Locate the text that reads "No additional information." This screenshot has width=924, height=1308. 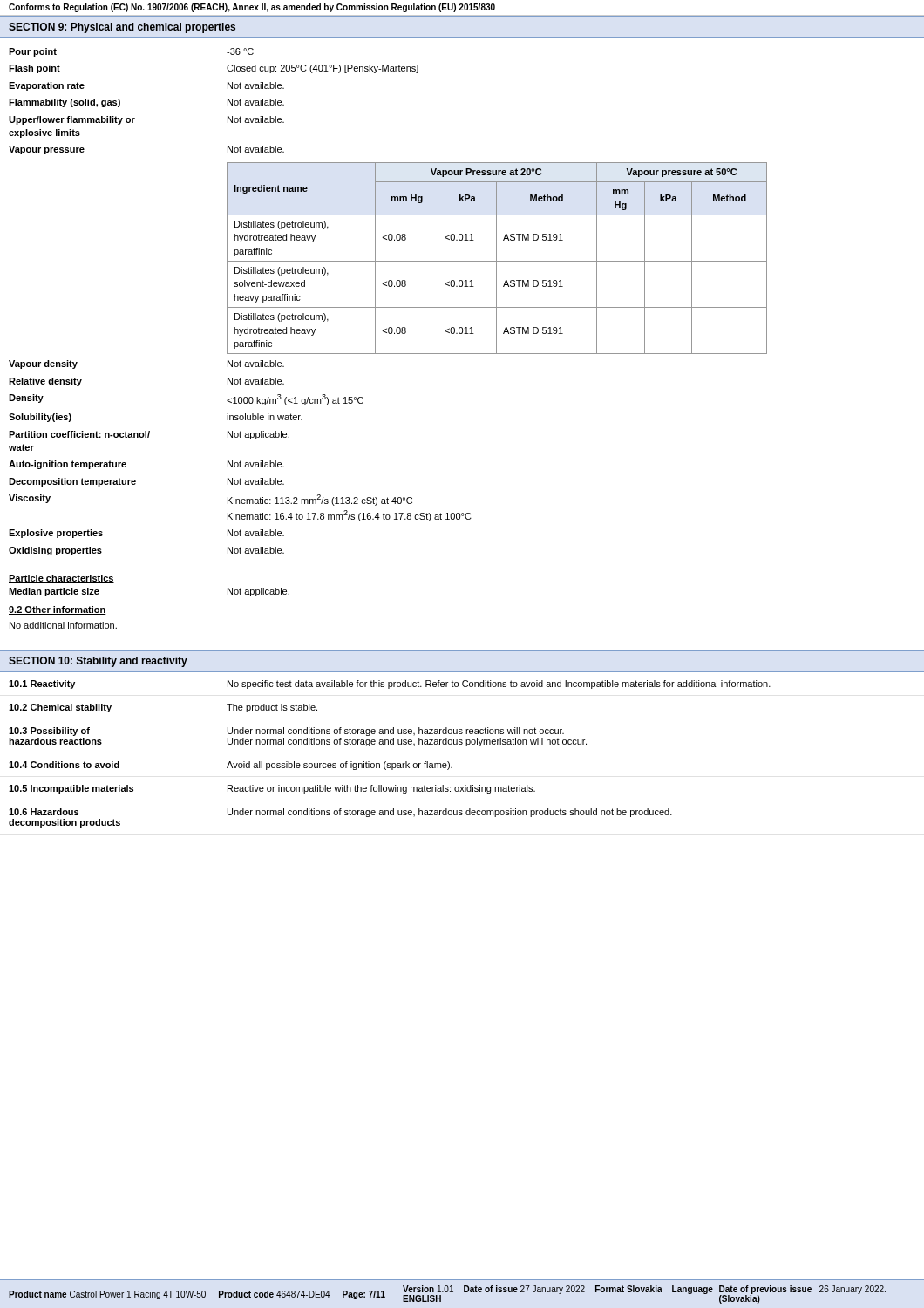(63, 626)
